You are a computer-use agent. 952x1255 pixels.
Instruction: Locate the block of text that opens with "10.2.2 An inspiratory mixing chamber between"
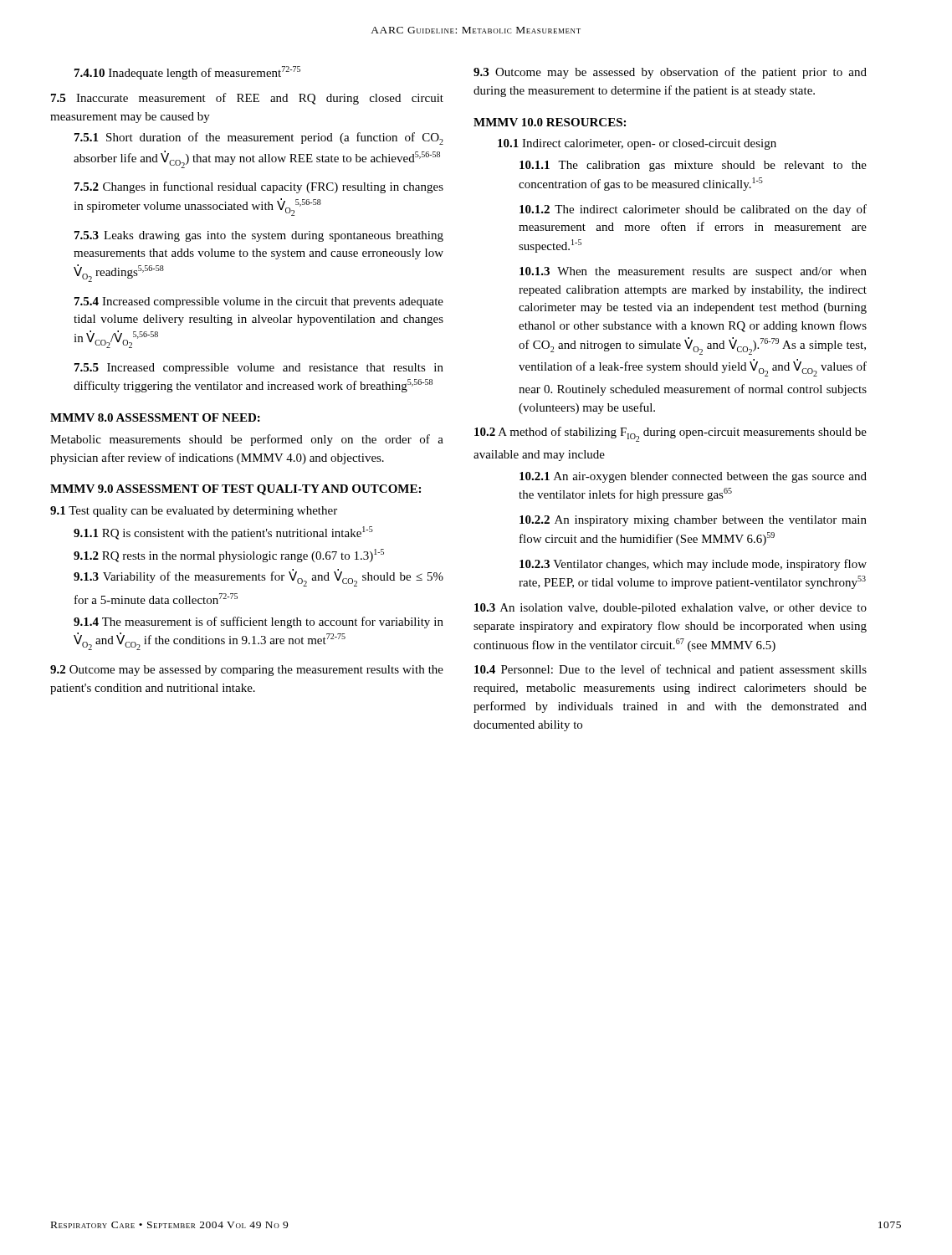(693, 529)
